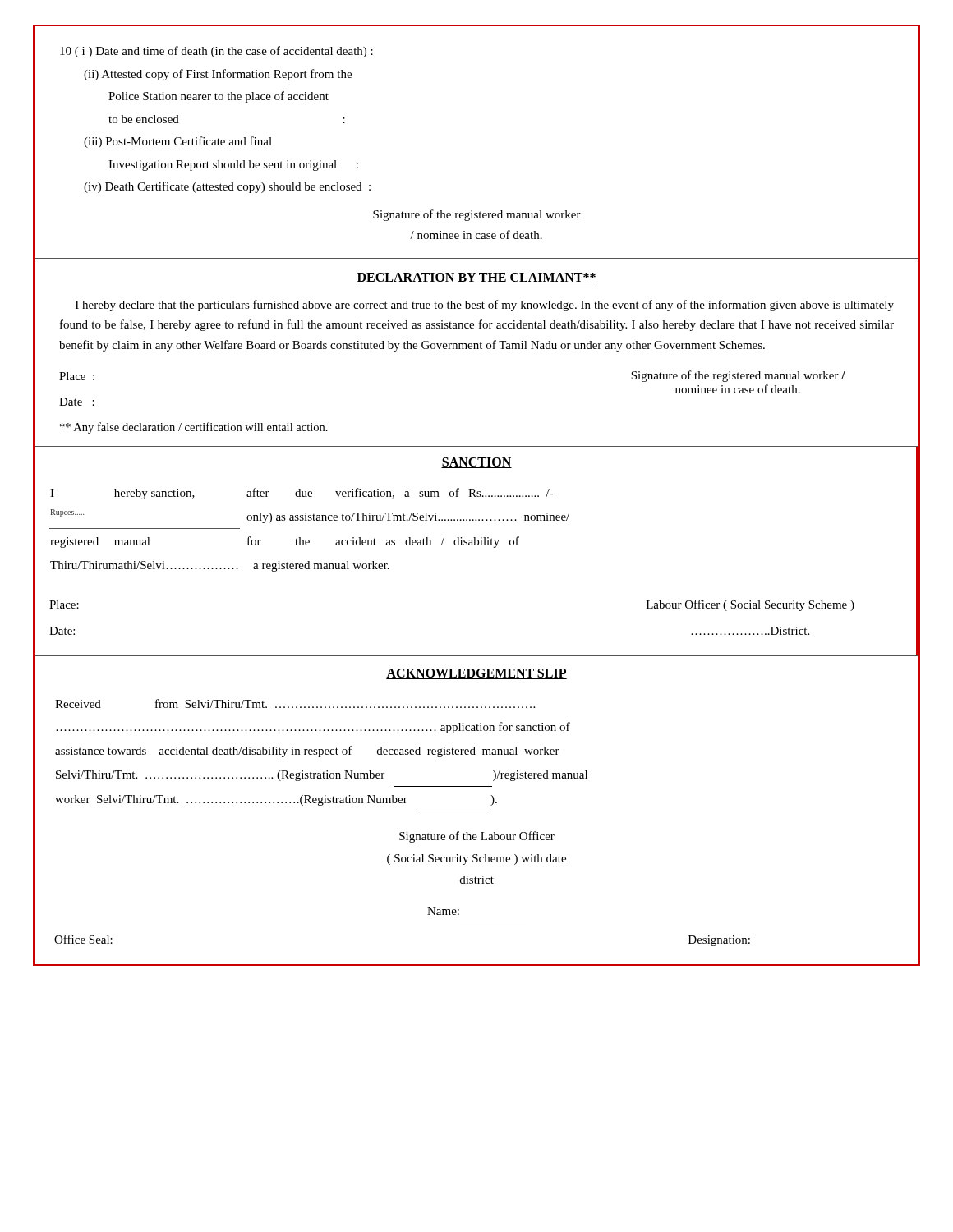Locate the text block containing "Signature of the registered manual worker / nominee"
Image resolution: width=953 pixels, height=1232 pixels.
(738, 382)
